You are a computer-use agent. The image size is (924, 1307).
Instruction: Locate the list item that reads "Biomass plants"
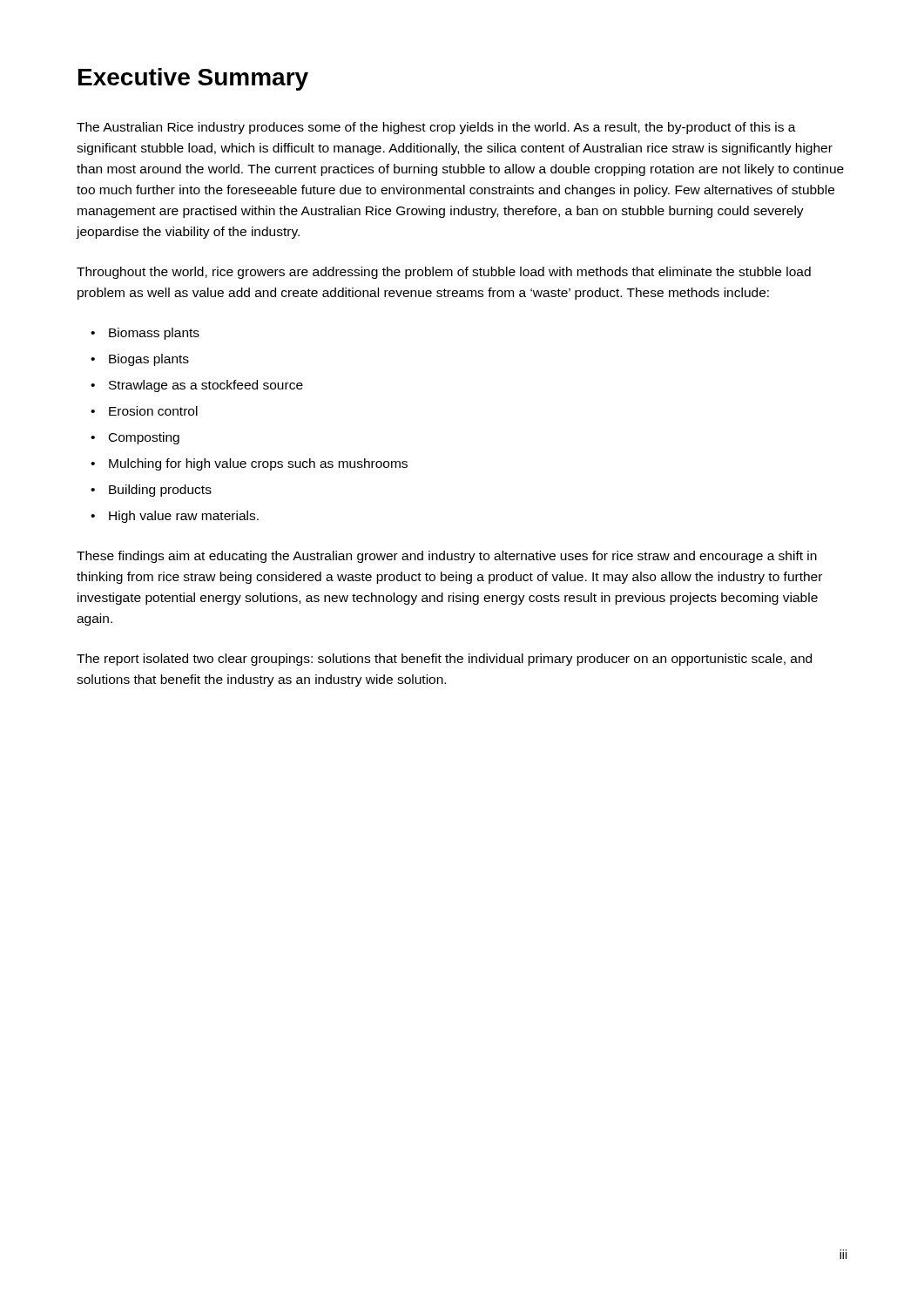(154, 332)
